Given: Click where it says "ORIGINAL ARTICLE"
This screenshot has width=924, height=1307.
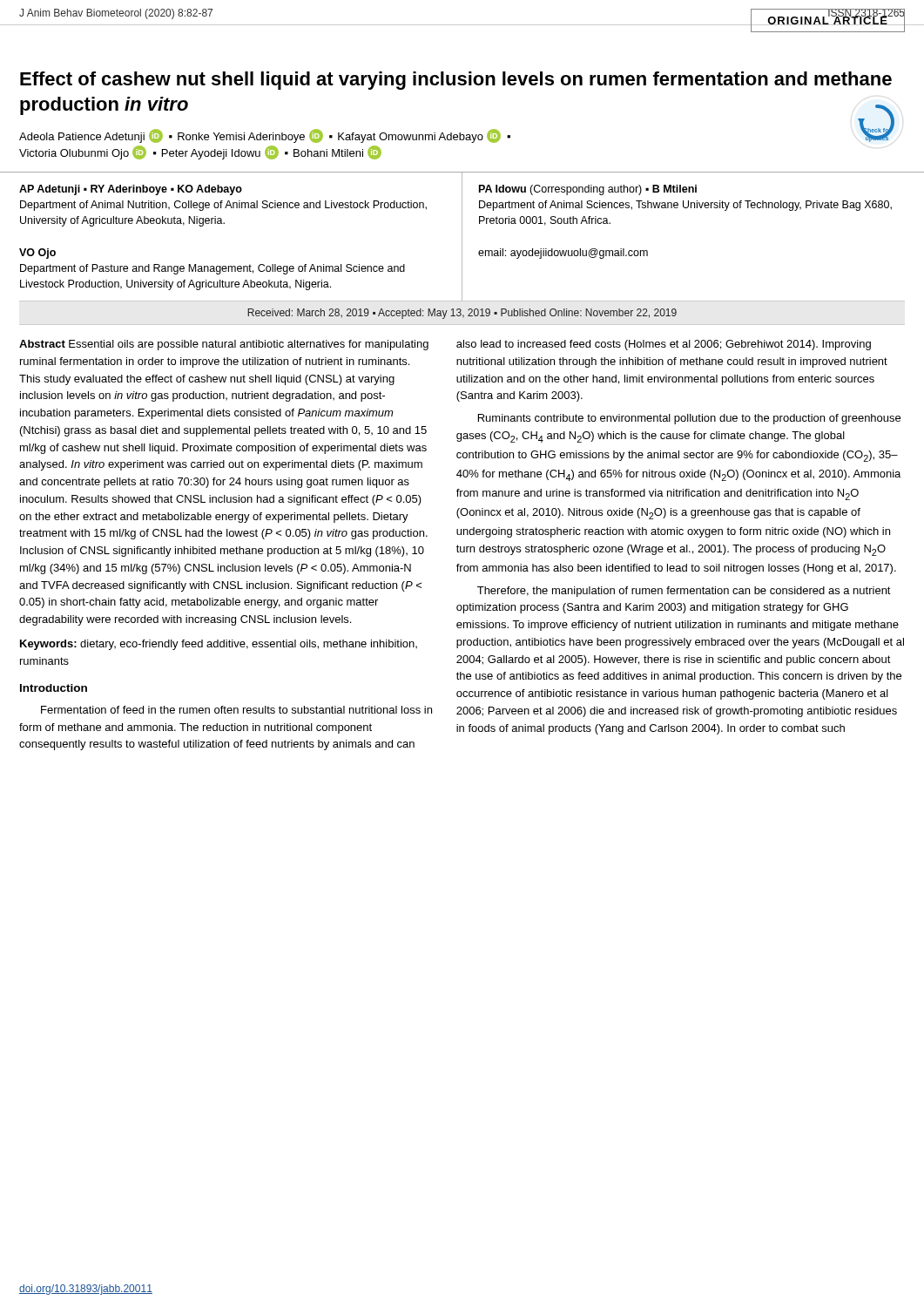Looking at the screenshot, I should coord(828,21).
